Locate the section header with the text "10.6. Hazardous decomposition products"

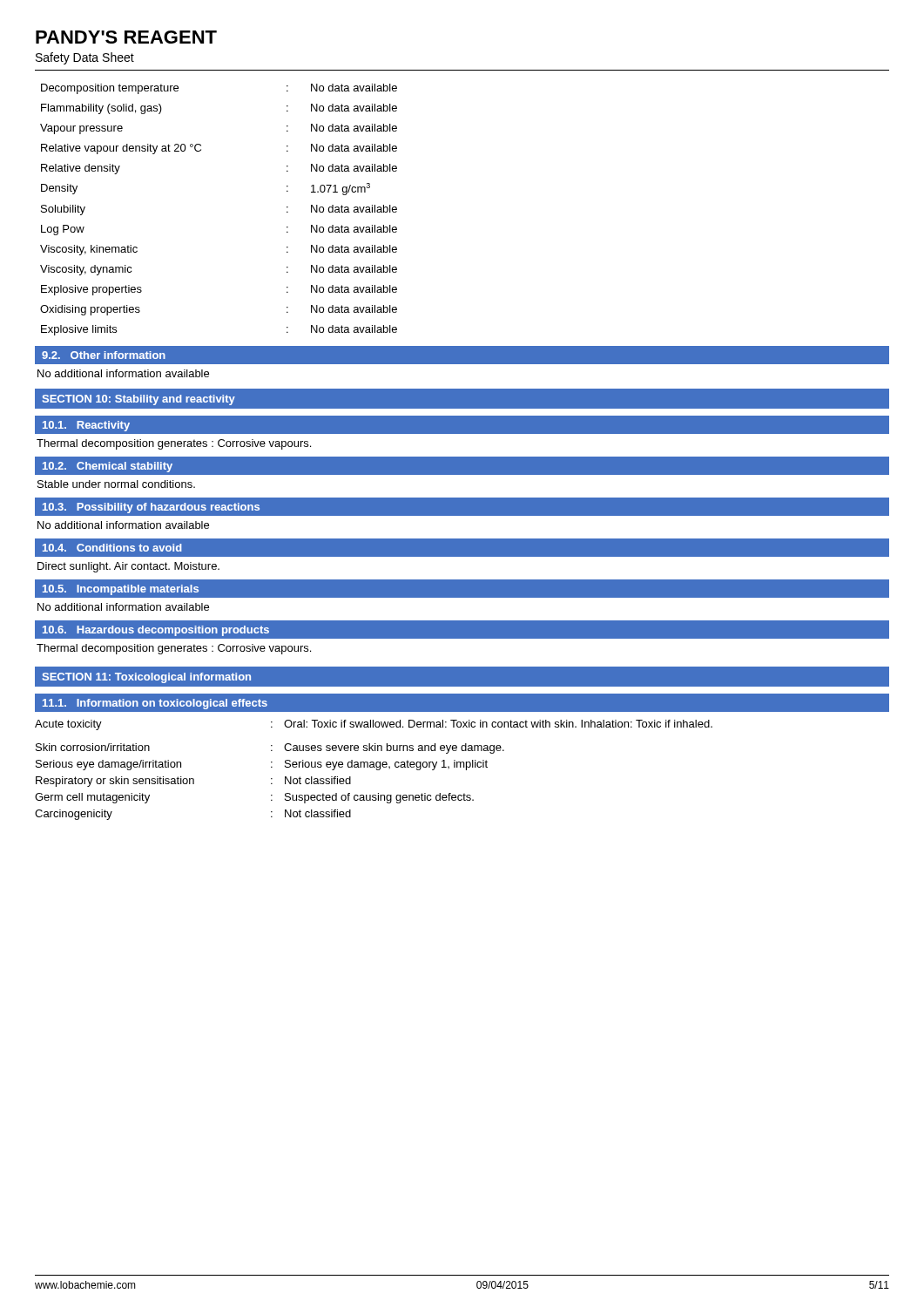[156, 630]
